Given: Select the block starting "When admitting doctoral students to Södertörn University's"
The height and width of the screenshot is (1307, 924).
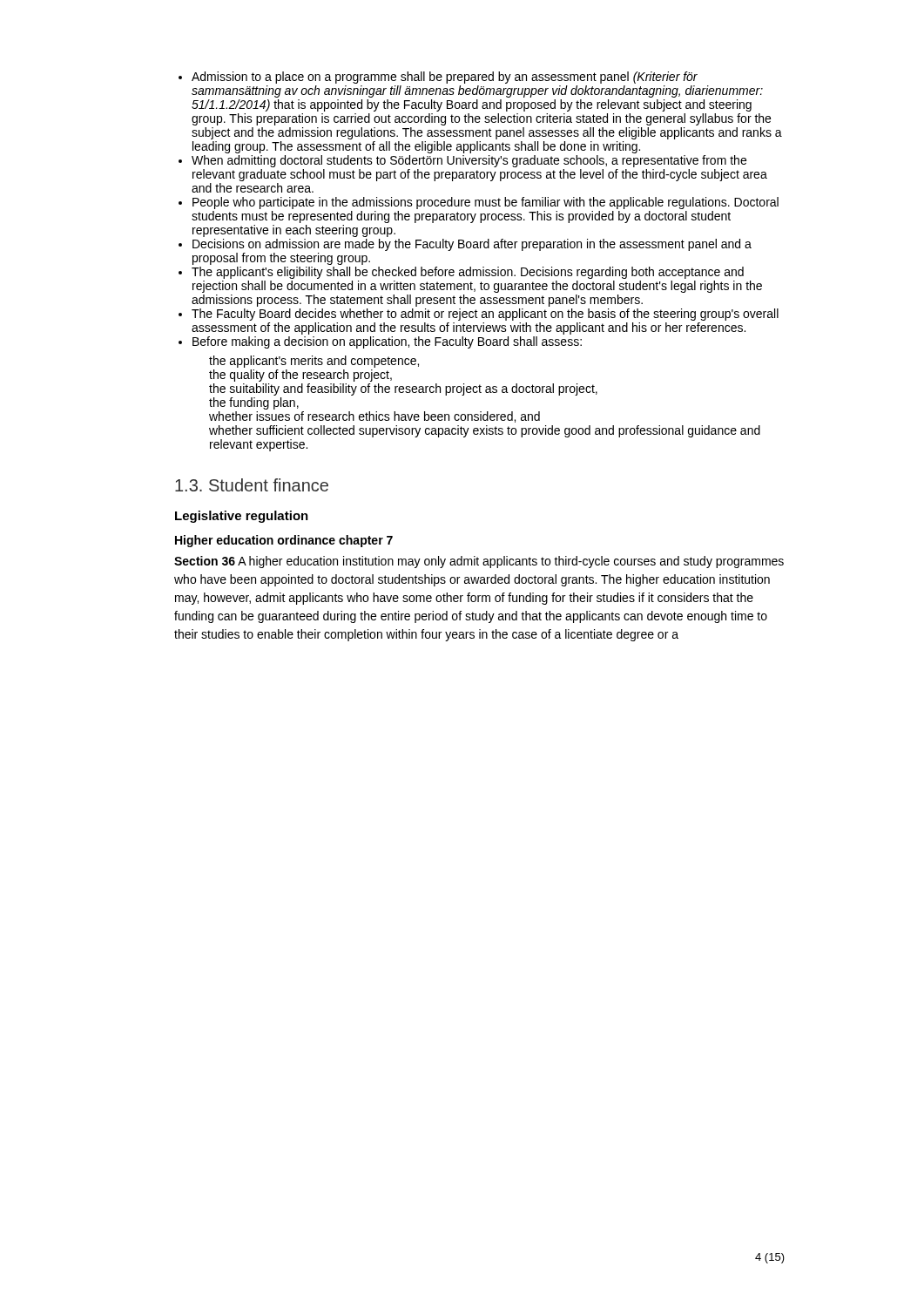Looking at the screenshot, I should [488, 174].
